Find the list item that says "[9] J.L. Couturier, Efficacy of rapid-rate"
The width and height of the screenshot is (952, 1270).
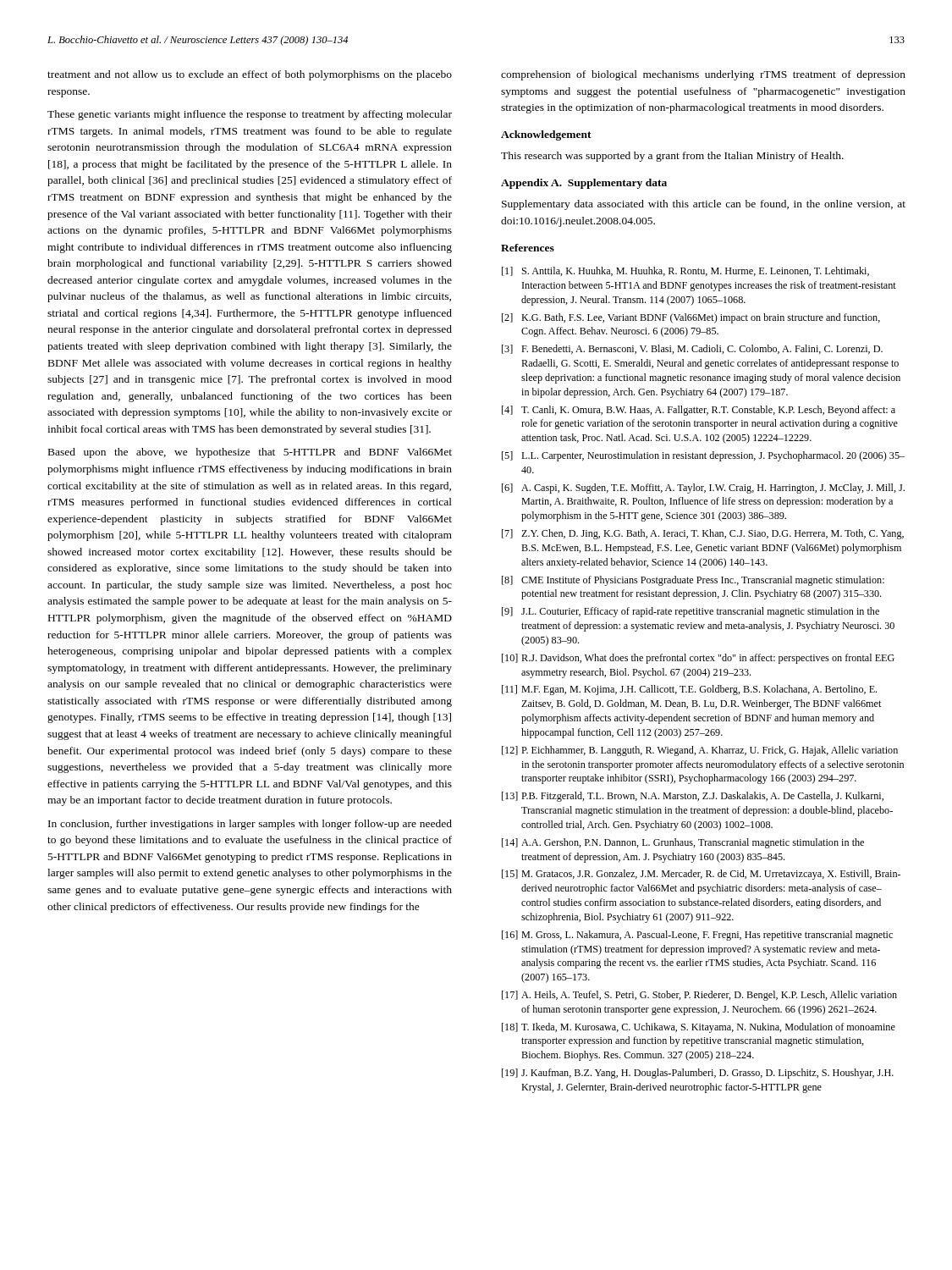703,626
